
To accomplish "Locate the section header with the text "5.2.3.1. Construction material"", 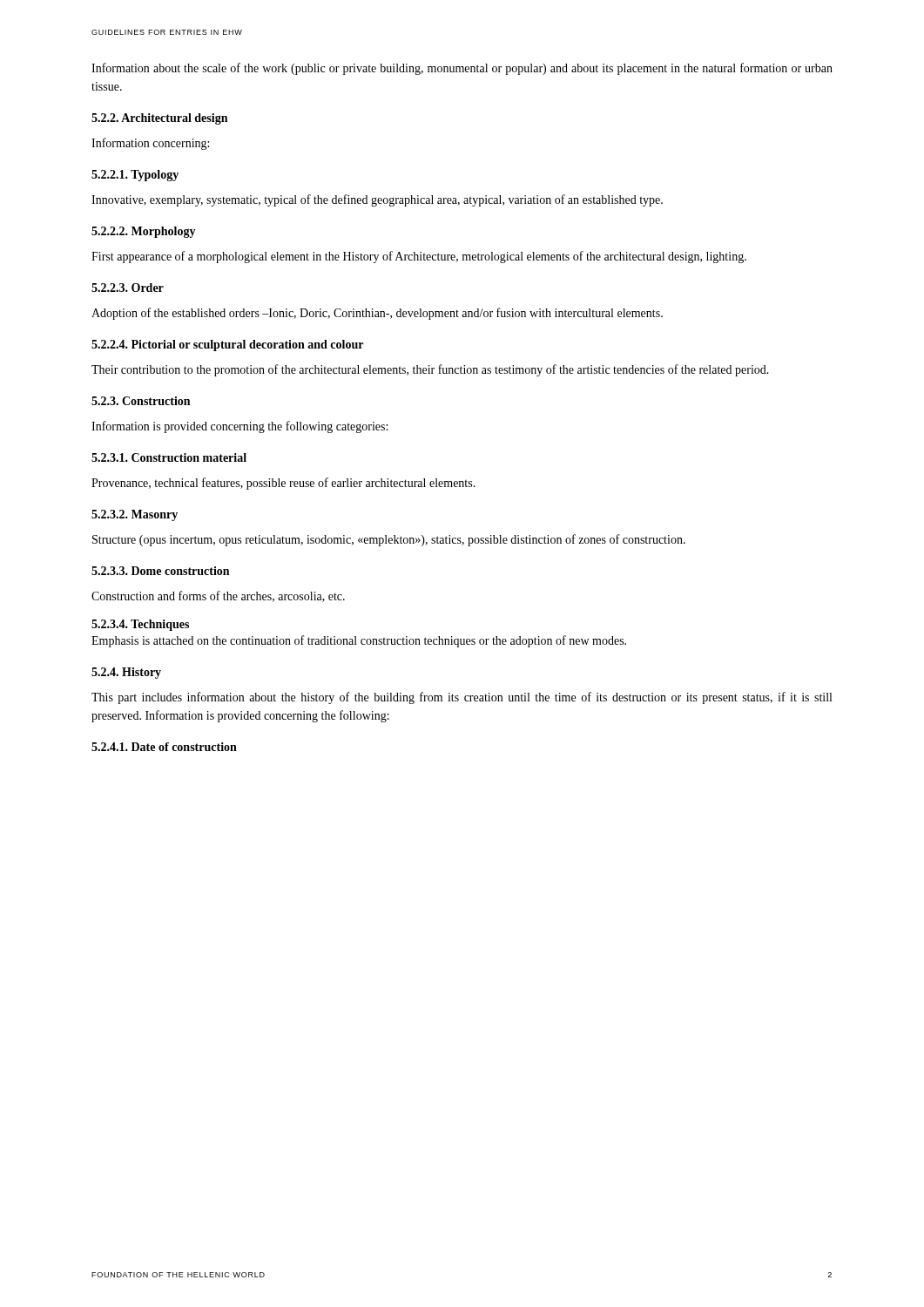I will click(169, 458).
